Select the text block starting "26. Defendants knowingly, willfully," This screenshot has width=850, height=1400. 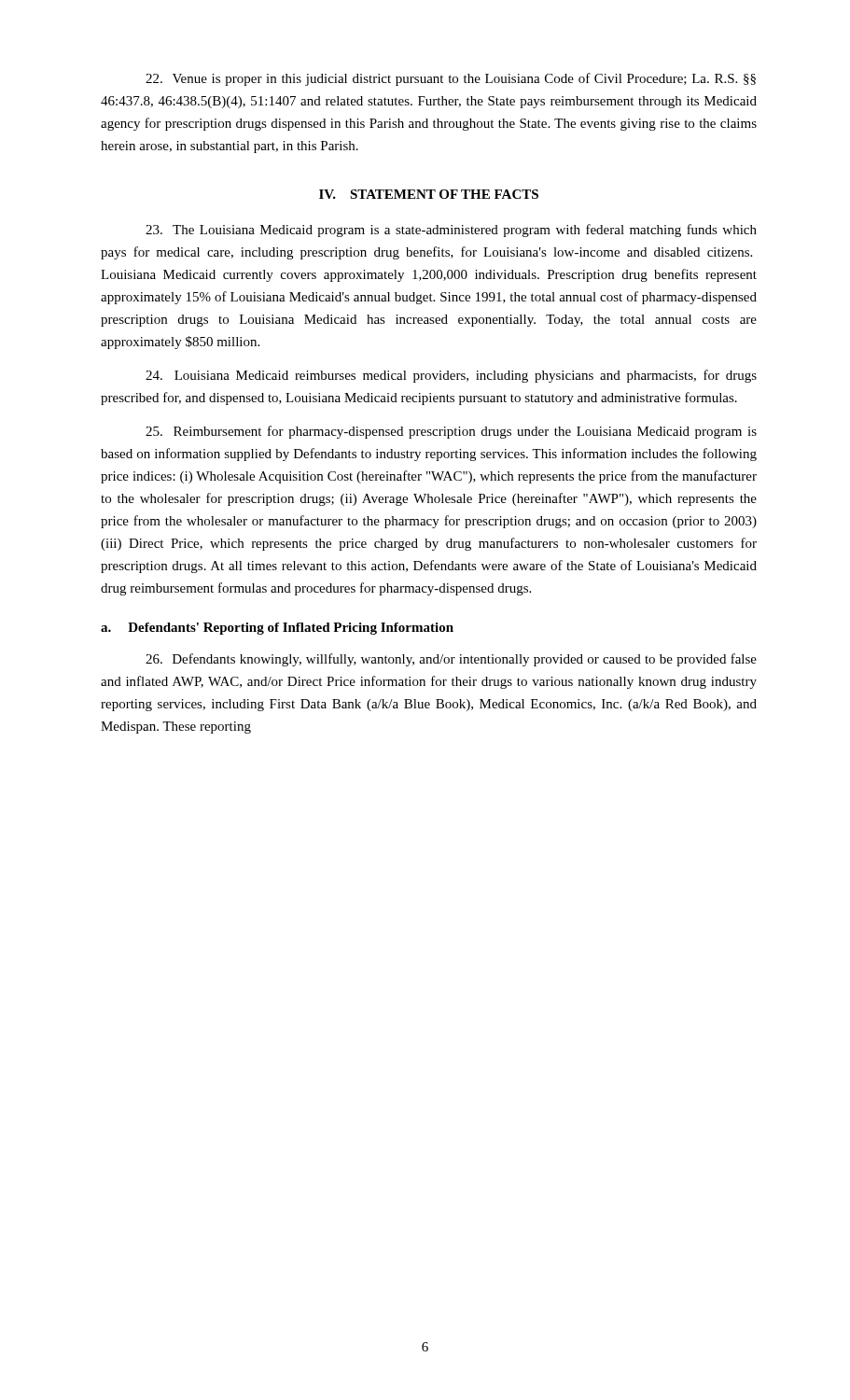429,693
